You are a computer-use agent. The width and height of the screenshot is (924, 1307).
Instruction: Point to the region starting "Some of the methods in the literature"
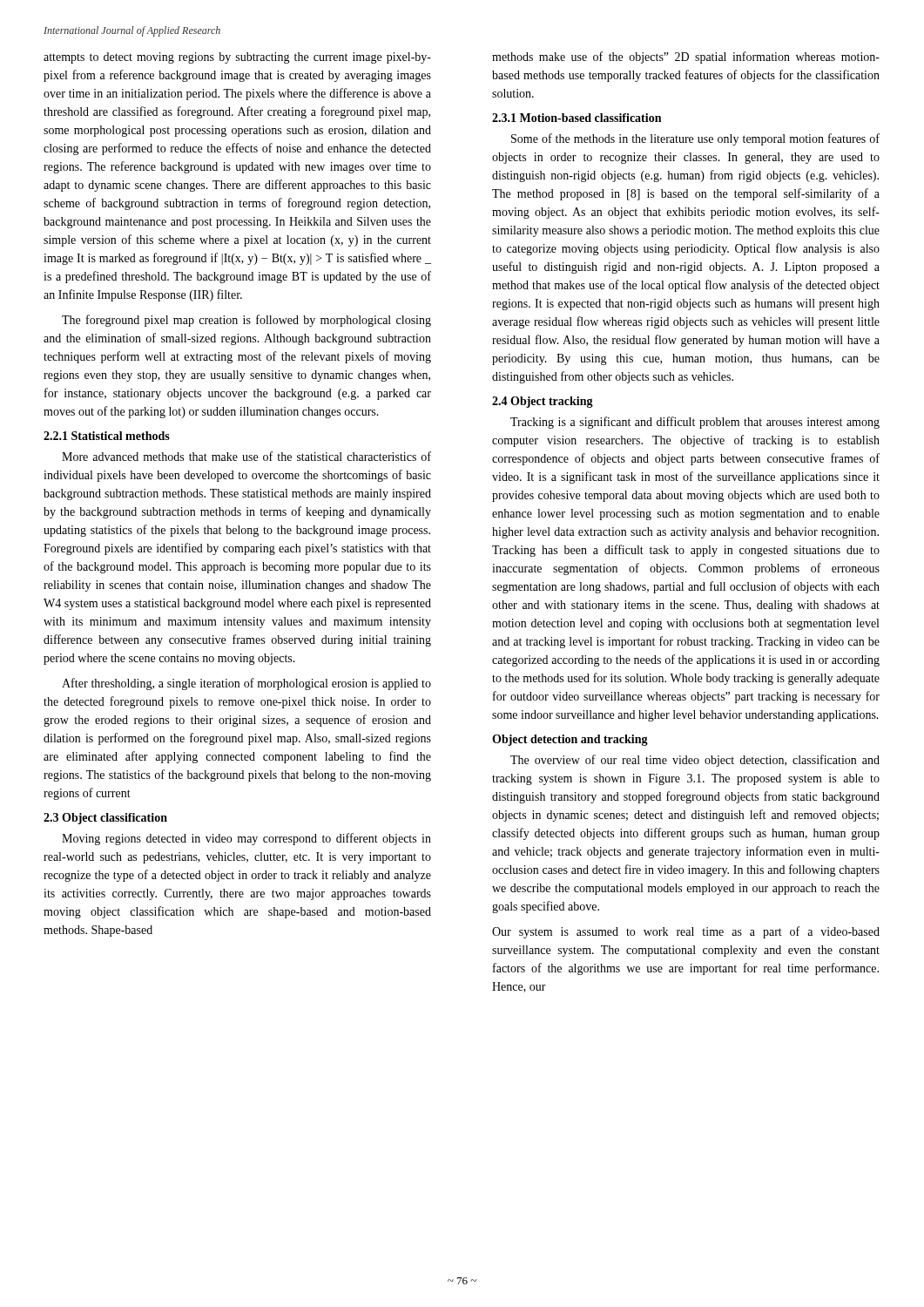pyautogui.click(x=686, y=258)
